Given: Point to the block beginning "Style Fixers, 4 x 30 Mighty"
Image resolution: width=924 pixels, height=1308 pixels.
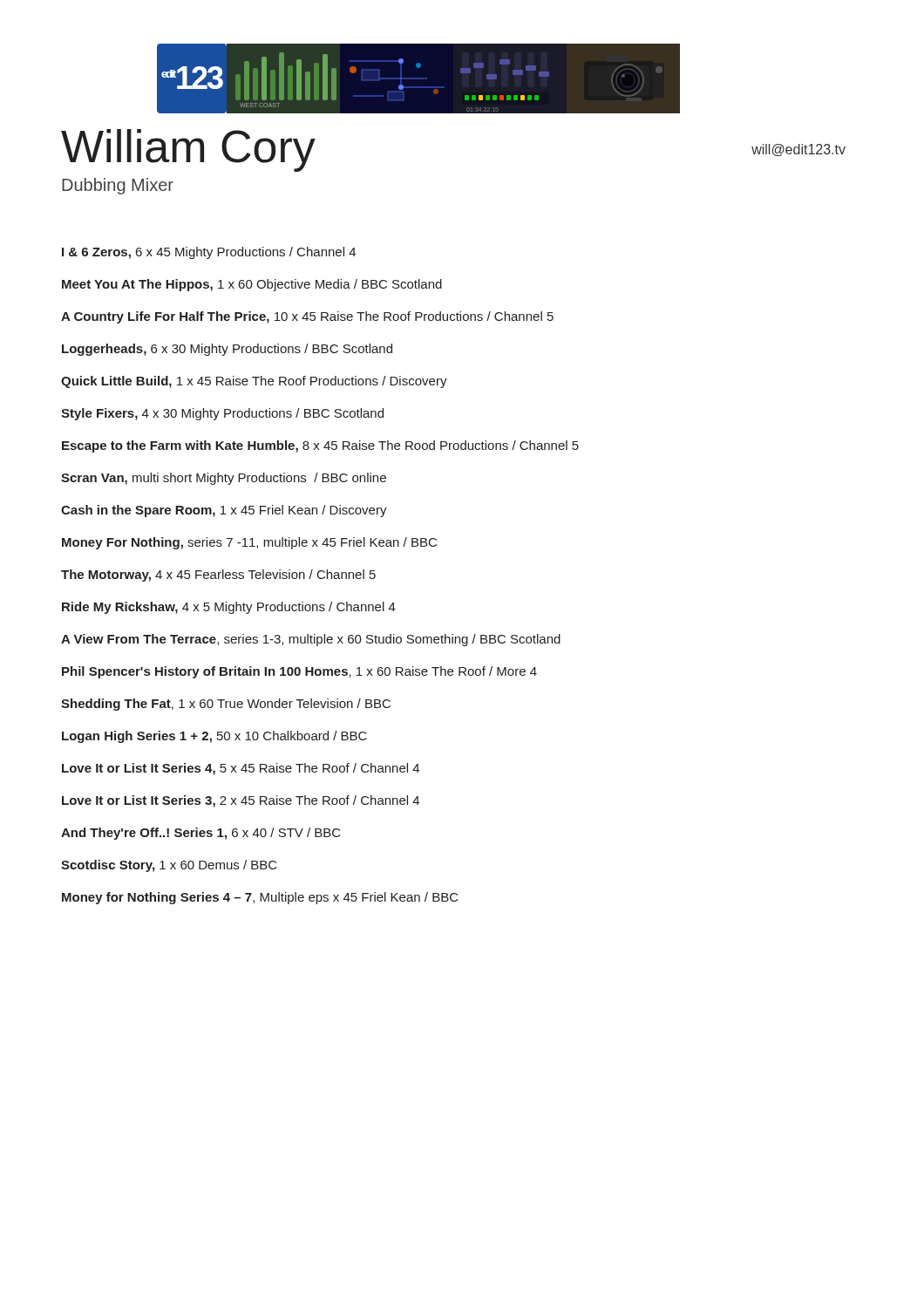Looking at the screenshot, I should click(x=223, y=413).
